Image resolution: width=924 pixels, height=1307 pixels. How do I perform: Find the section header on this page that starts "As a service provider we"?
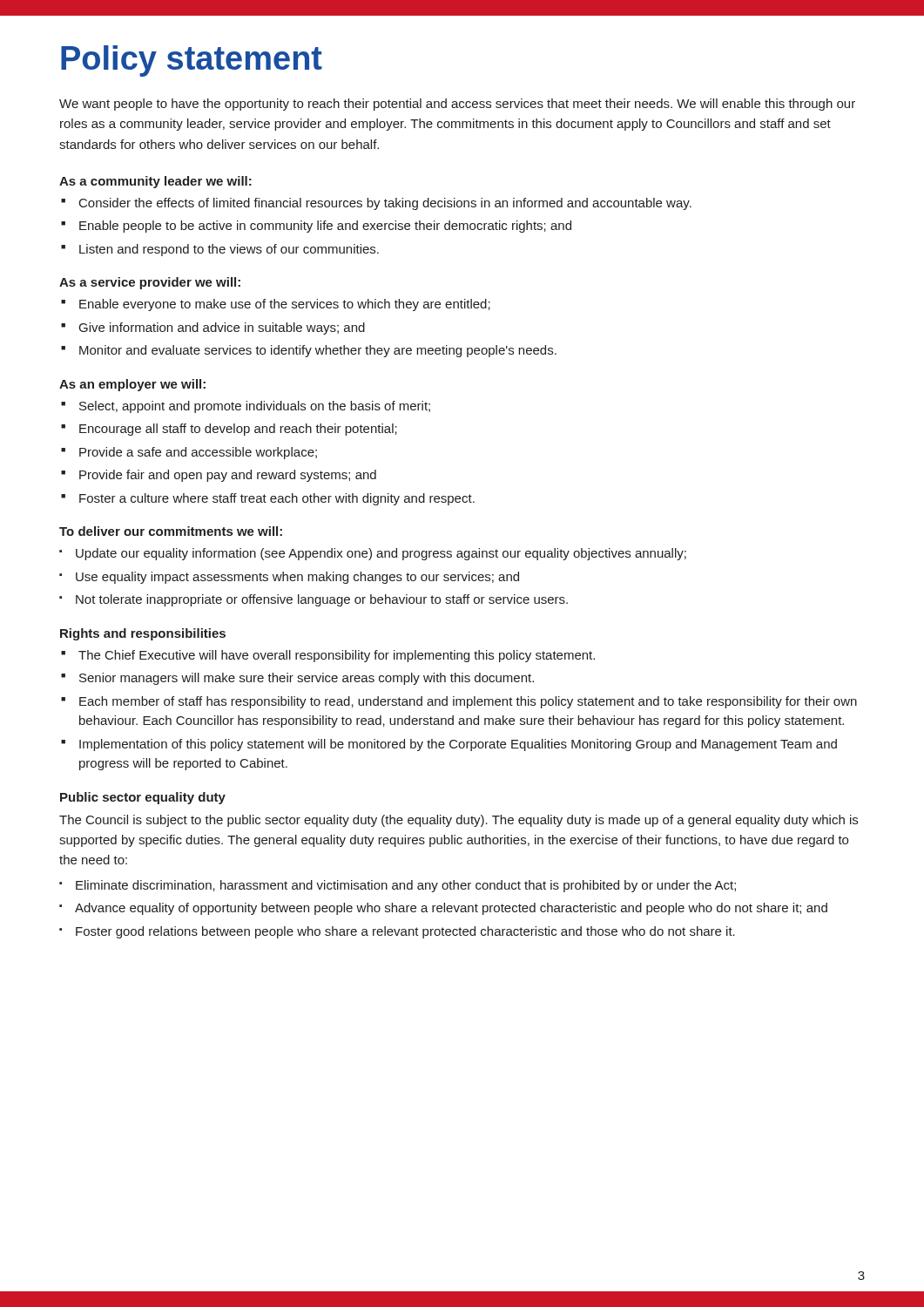pyautogui.click(x=150, y=283)
